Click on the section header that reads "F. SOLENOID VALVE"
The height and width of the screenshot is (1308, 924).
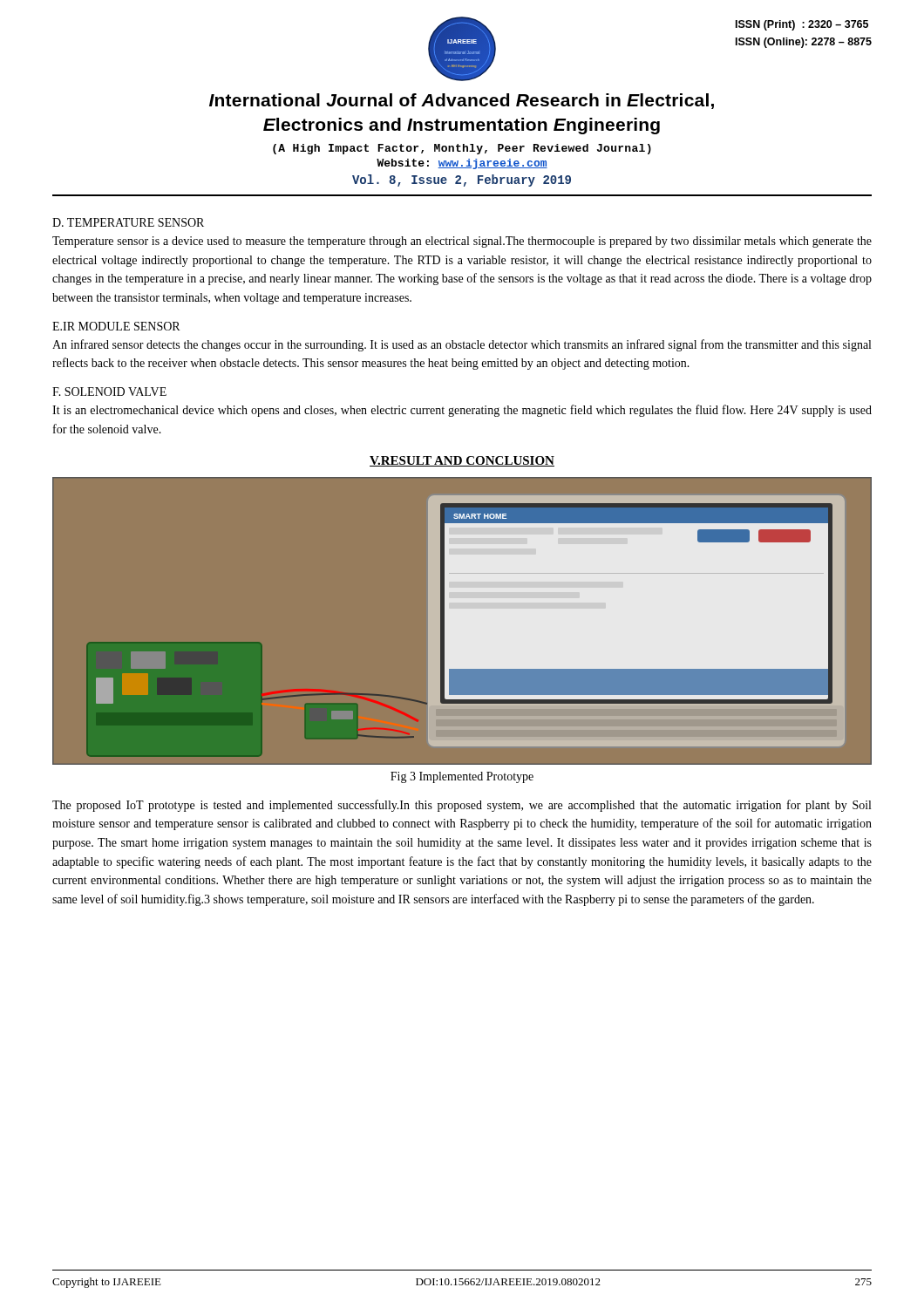[x=109, y=392]
